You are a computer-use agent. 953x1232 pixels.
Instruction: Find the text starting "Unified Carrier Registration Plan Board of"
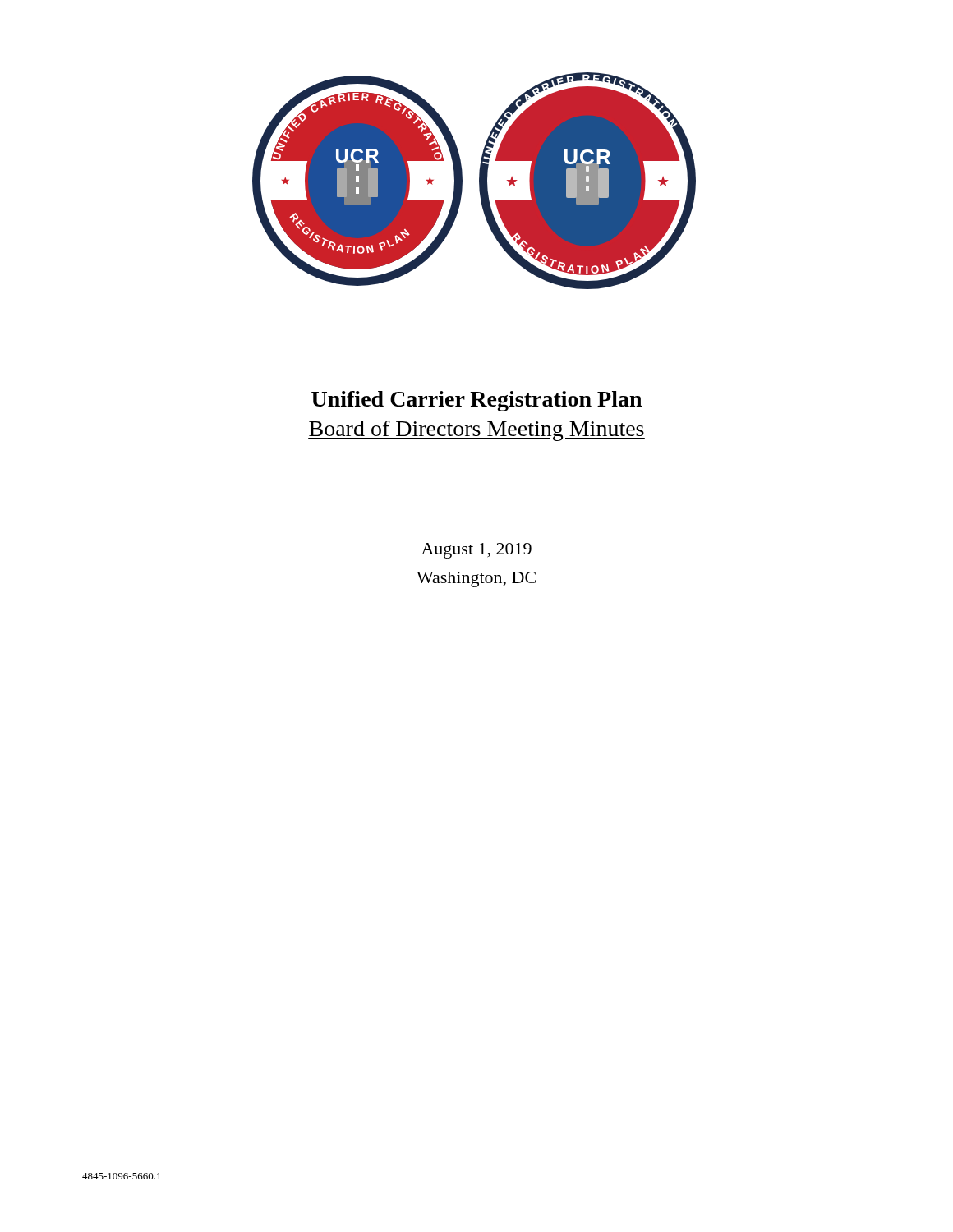(476, 414)
